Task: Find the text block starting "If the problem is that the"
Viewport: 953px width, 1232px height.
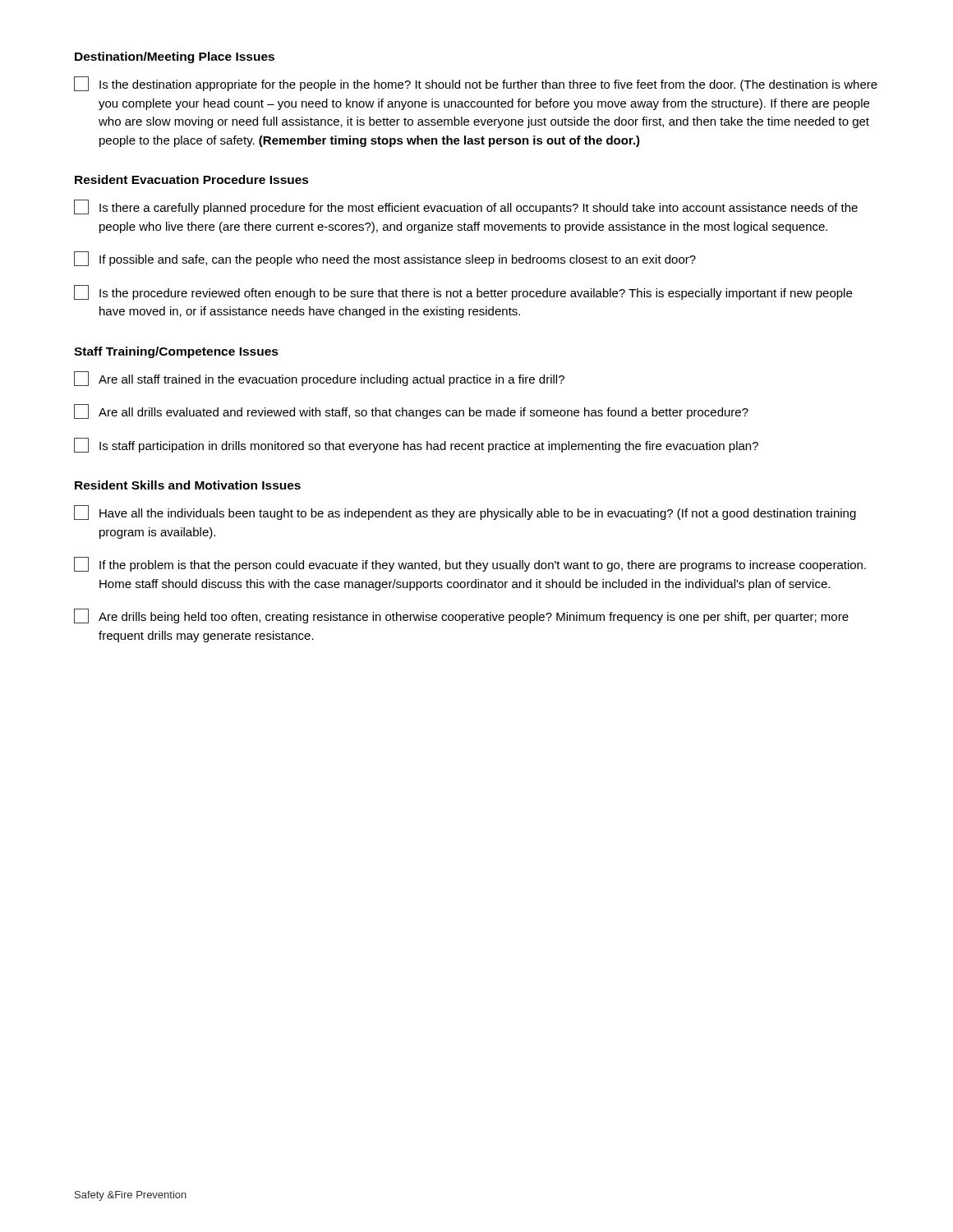Action: 476,574
